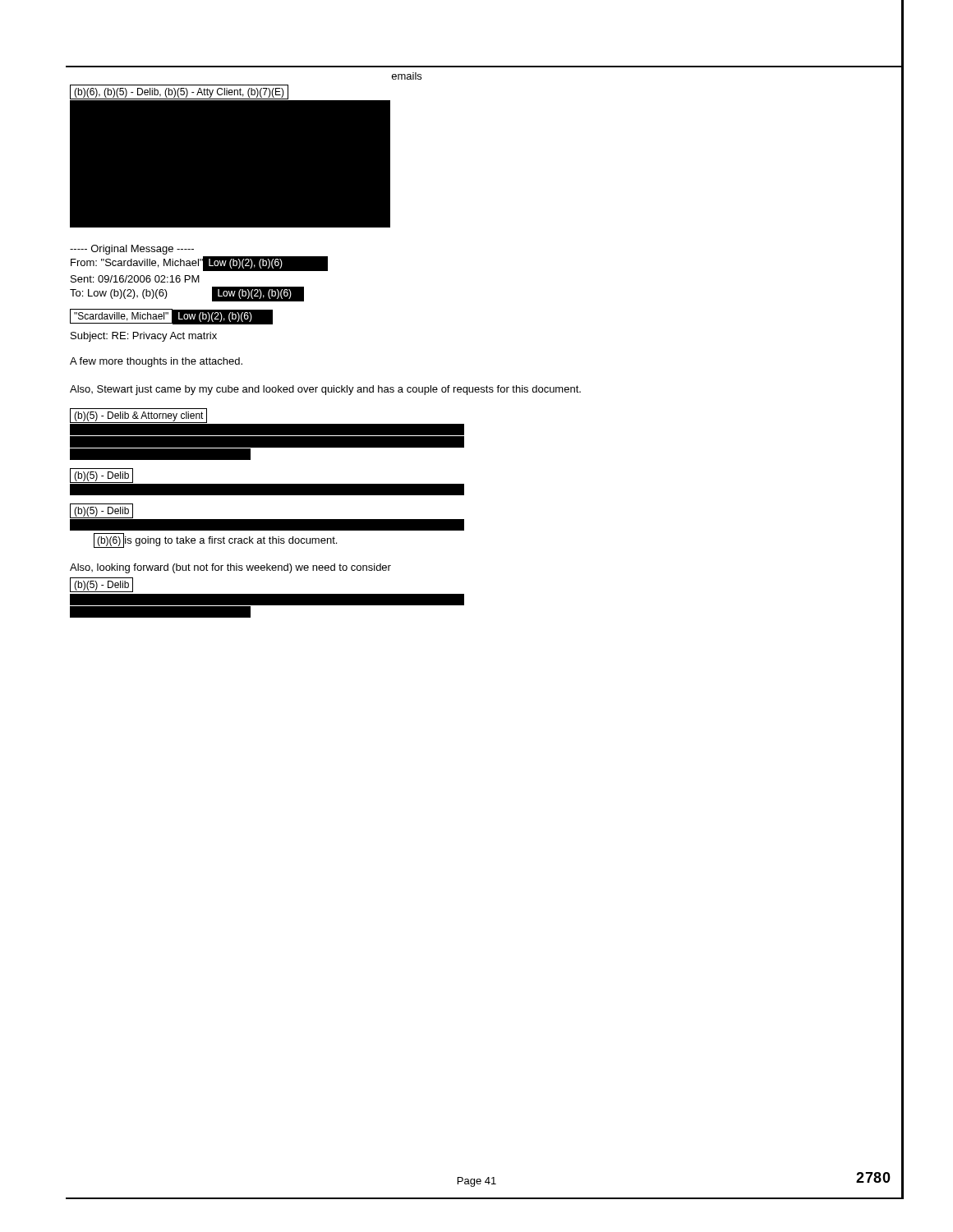Viewport: 953px width, 1232px height.
Task: Select the text starting "Subject: RE: Privacy Act matrix"
Action: click(x=143, y=335)
